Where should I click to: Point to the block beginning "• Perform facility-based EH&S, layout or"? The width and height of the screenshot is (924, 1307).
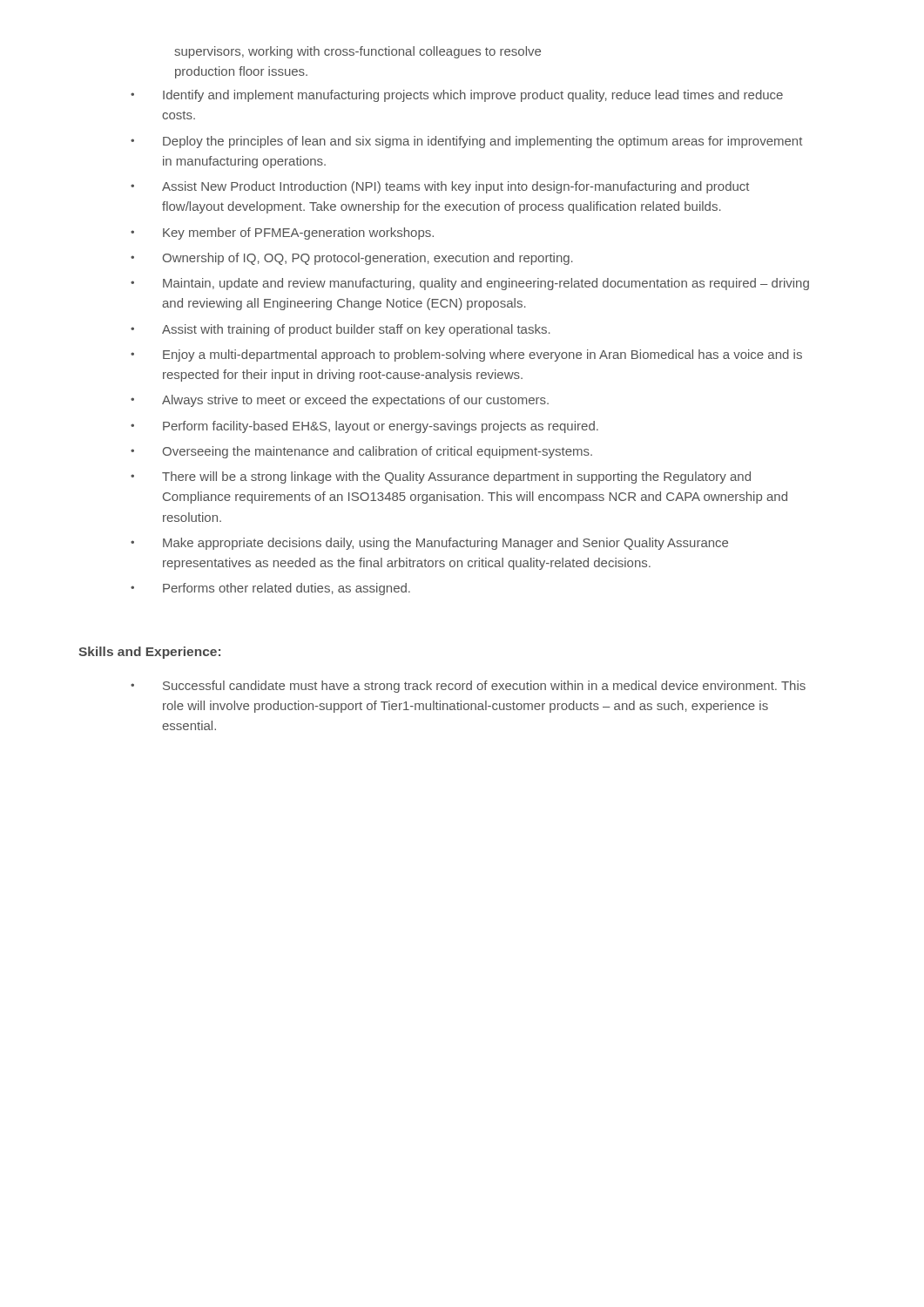488,425
